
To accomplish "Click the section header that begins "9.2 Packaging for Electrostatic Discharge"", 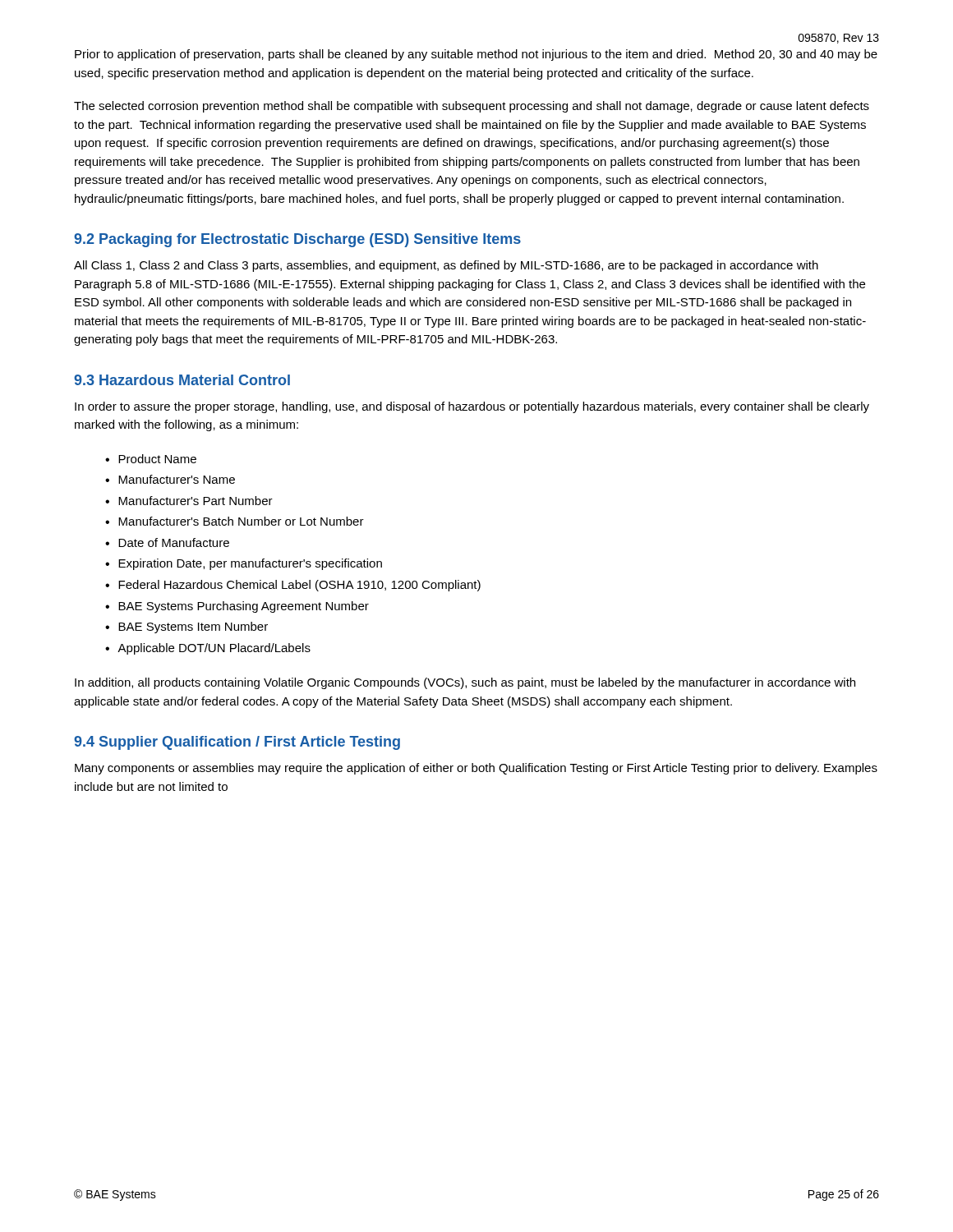I will coord(297,239).
